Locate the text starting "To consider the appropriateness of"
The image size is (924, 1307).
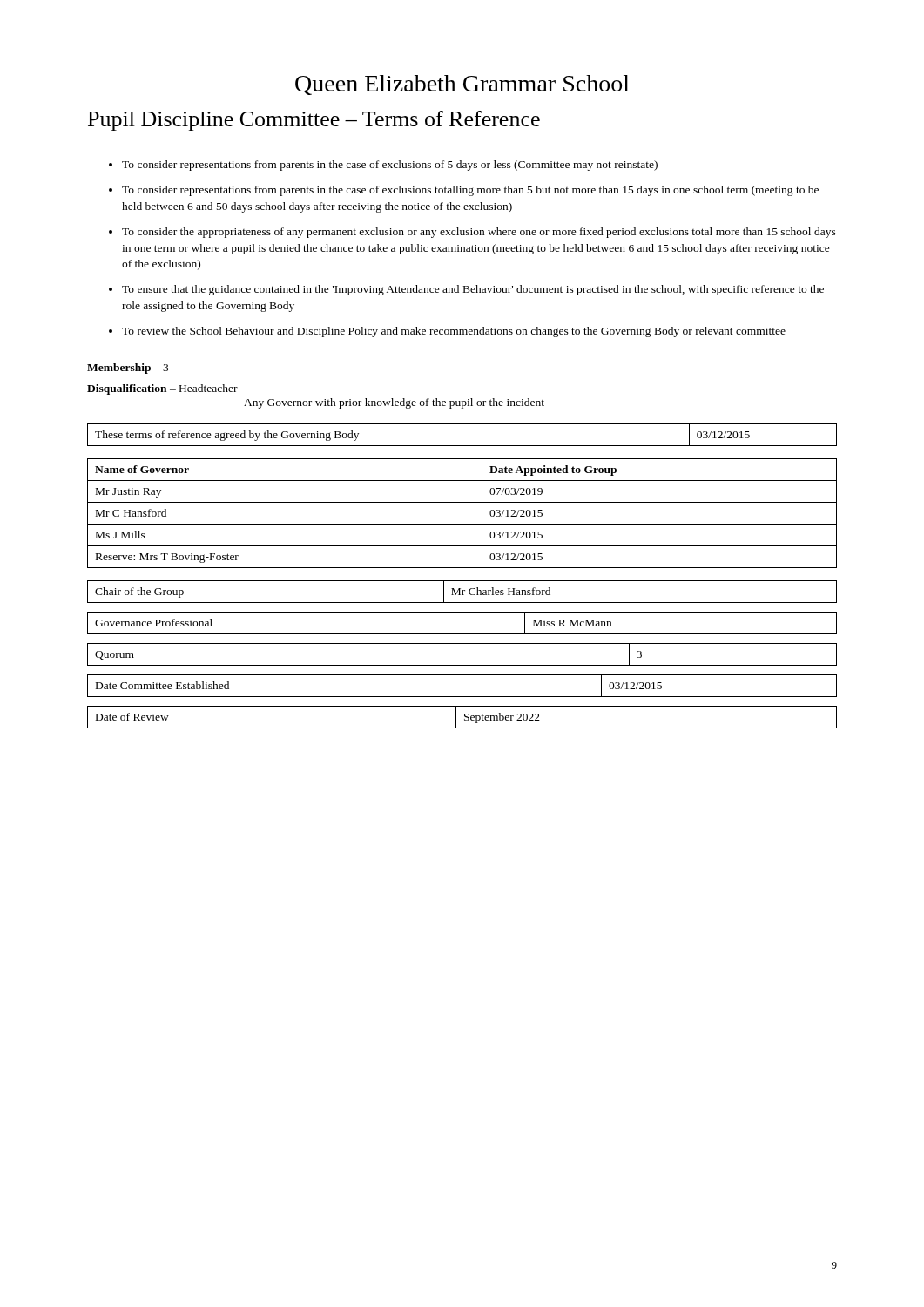[x=479, y=248]
